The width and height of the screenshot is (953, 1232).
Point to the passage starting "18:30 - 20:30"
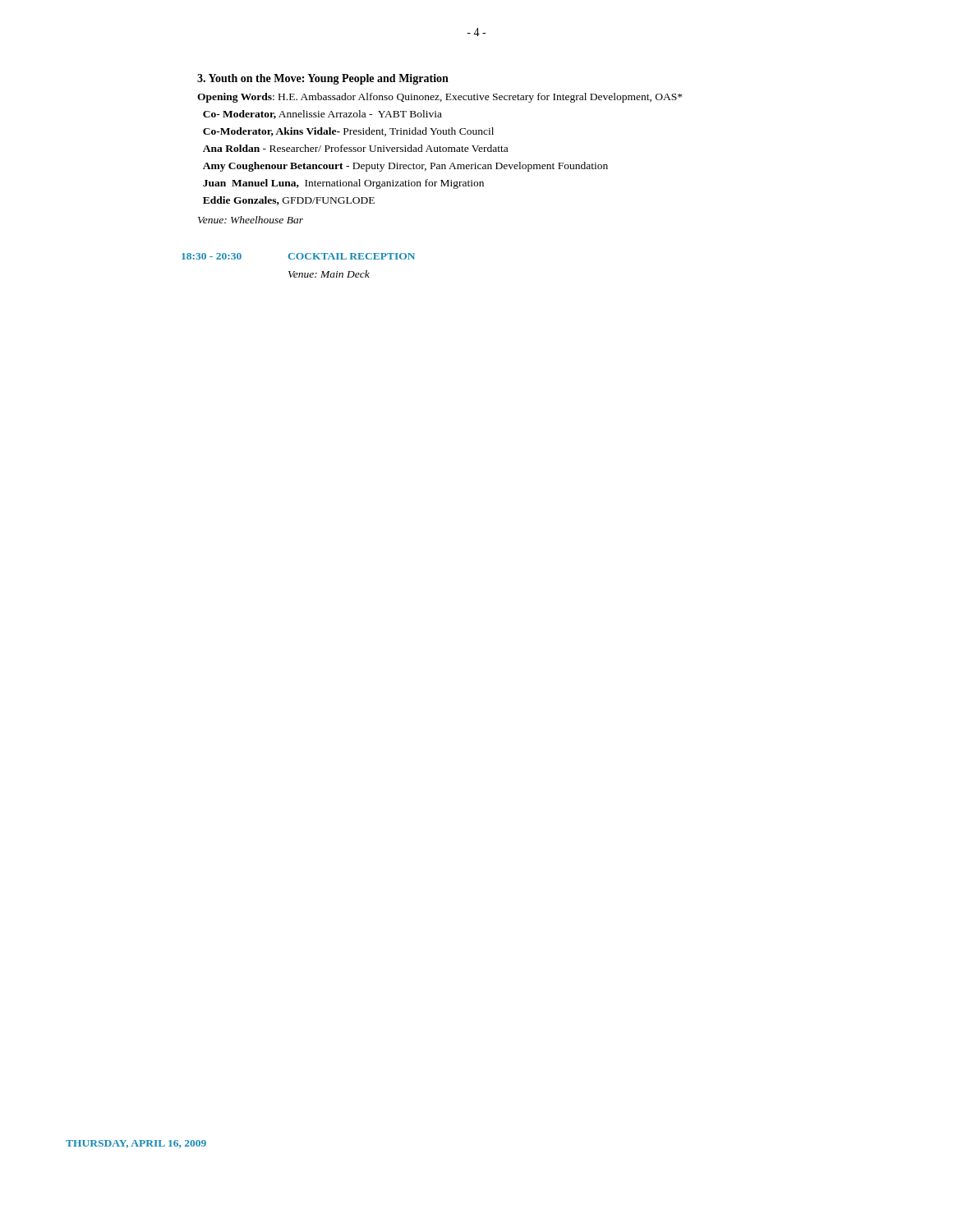click(x=211, y=256)
